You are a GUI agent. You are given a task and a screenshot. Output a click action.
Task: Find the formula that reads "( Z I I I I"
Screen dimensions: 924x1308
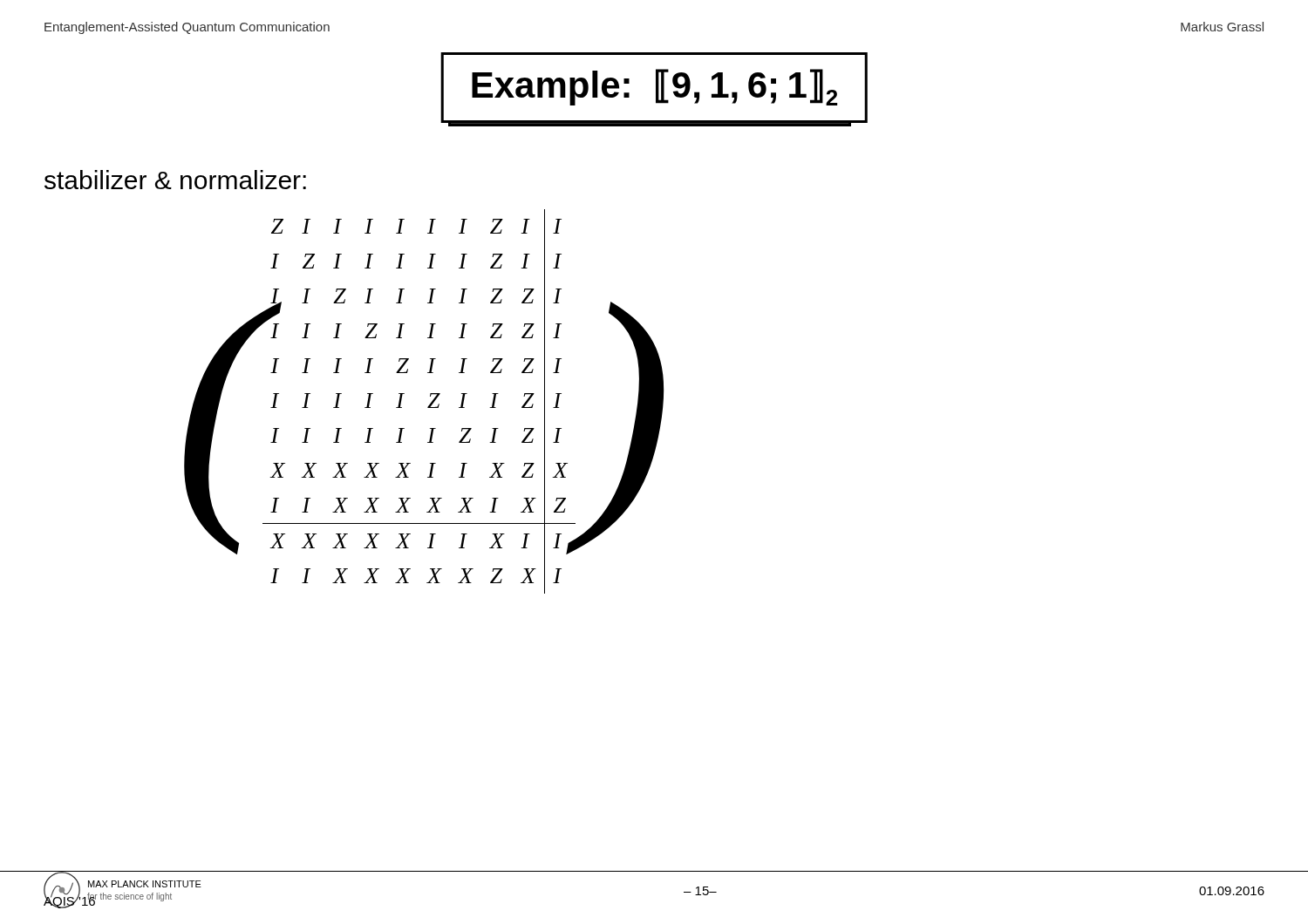pos(419,401)
